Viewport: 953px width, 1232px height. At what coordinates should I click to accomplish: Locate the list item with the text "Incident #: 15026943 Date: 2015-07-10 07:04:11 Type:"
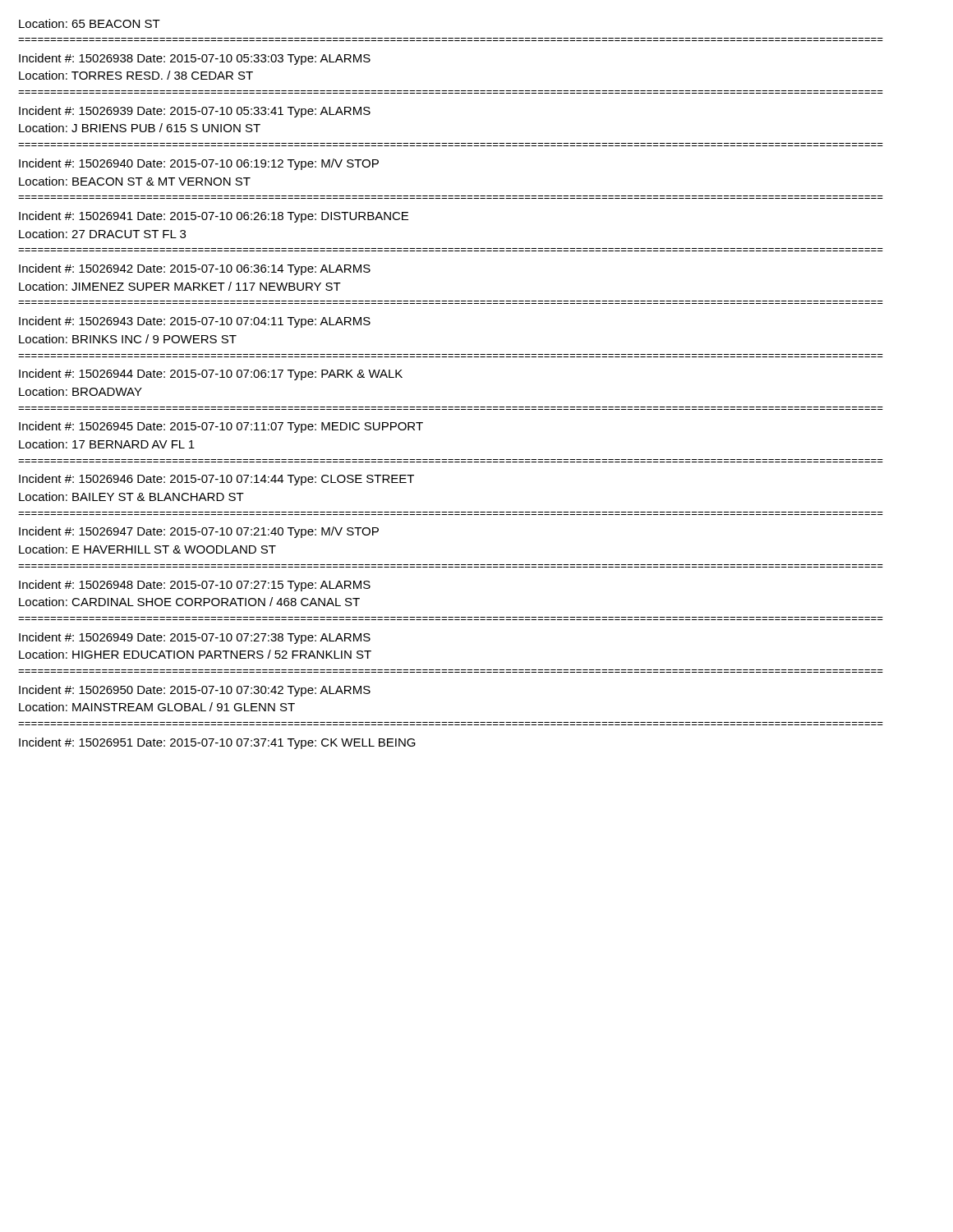tap(195, 322)
